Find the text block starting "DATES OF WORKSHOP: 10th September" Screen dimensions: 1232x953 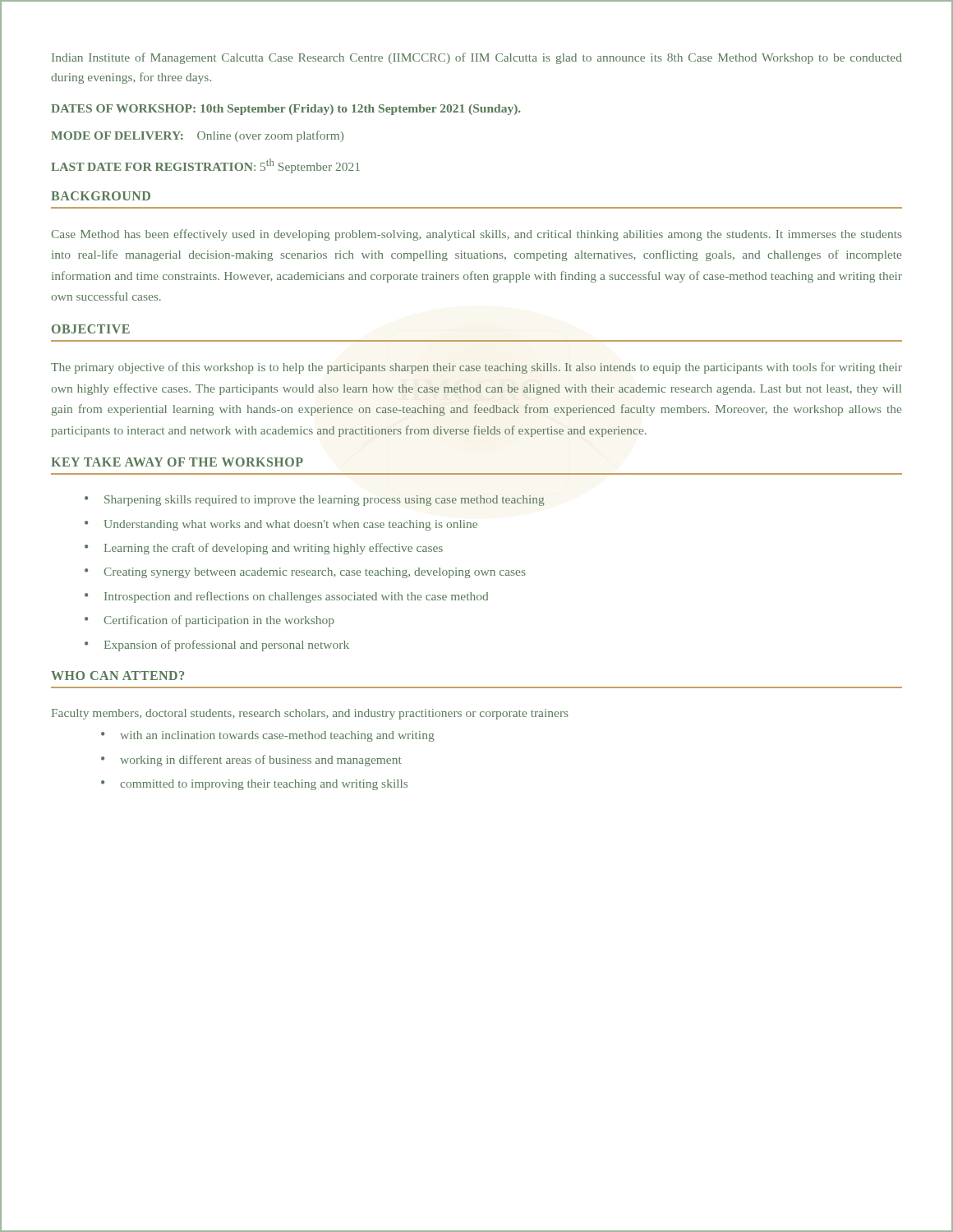[476, 108]
